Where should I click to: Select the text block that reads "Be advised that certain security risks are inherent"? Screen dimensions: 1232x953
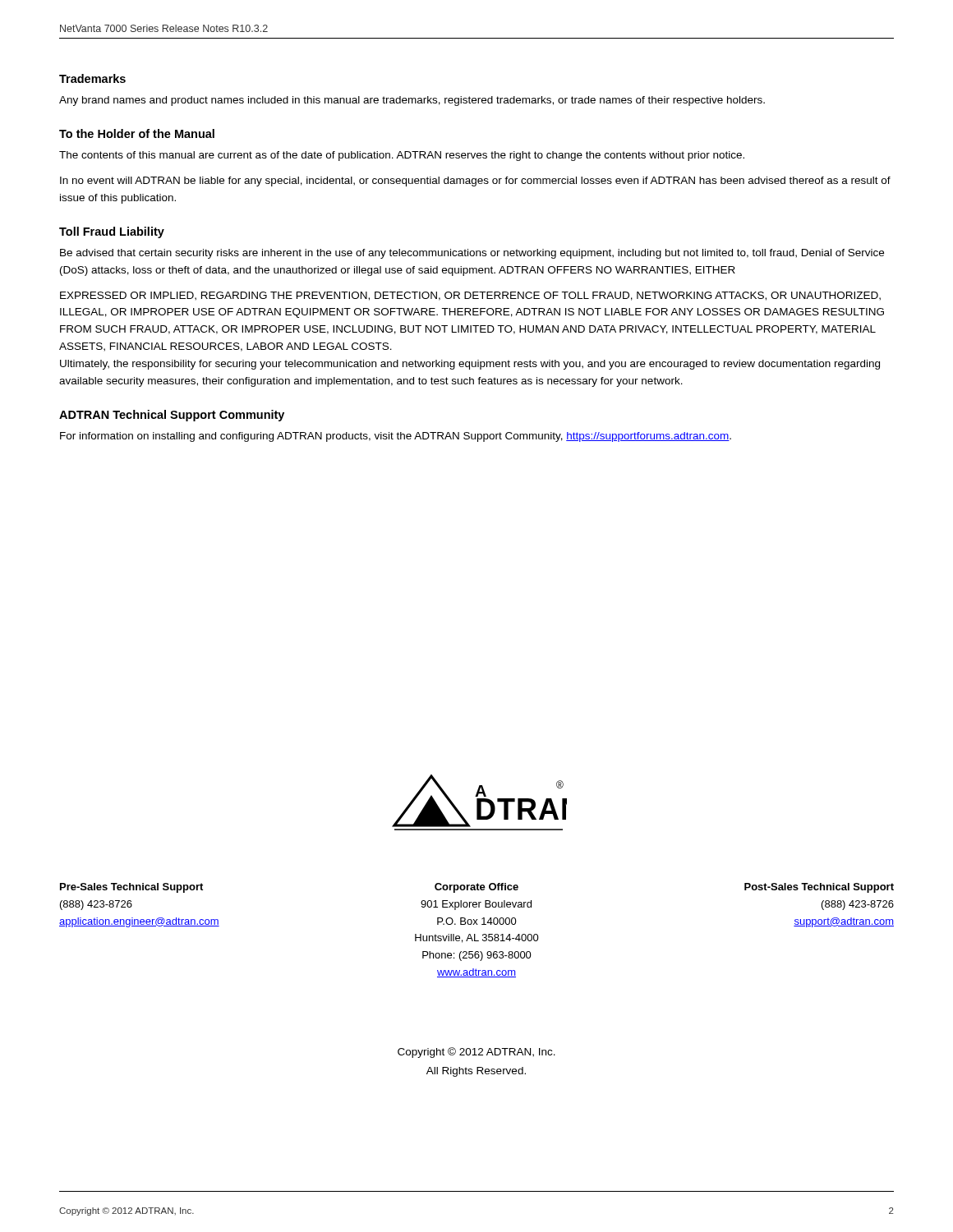click(472, 261)
